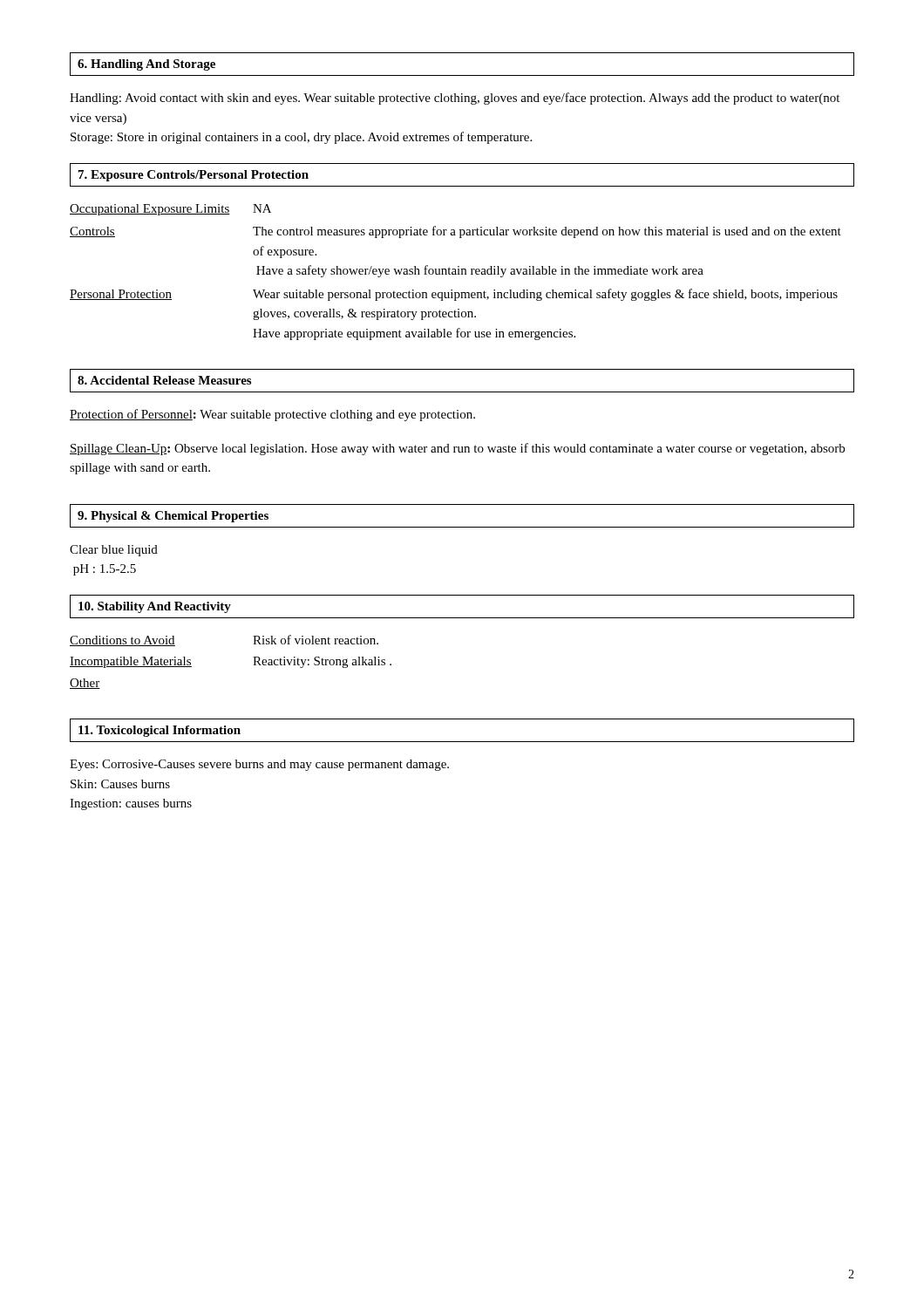The width and height of the screenshot is (924, 1308).
Task: Locate the text "7. Exposure Controls/Personal Protection"
Action: (193, 174)
